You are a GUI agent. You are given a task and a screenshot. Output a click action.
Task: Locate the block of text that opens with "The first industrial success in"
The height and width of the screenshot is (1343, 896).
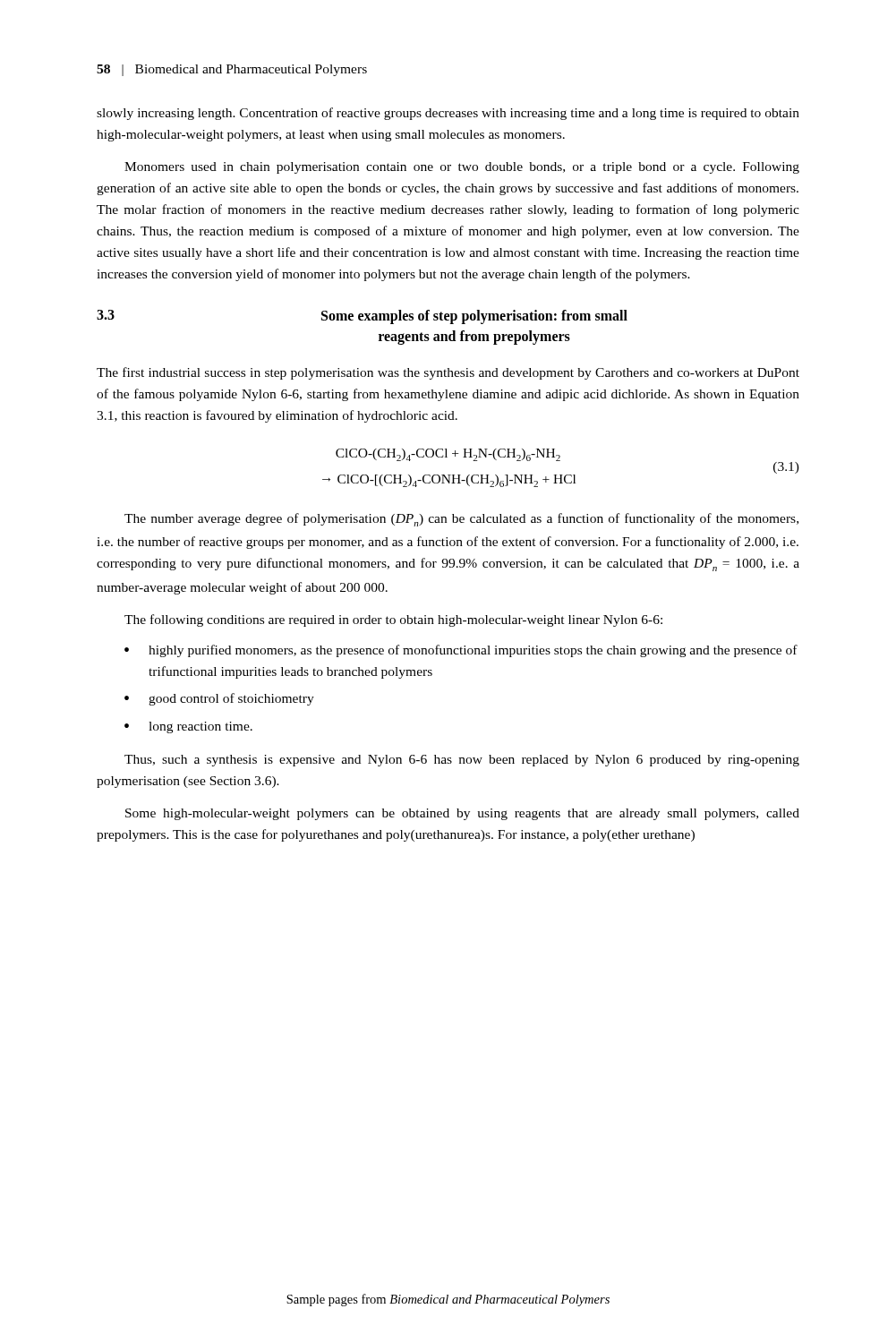pos(448,394)
